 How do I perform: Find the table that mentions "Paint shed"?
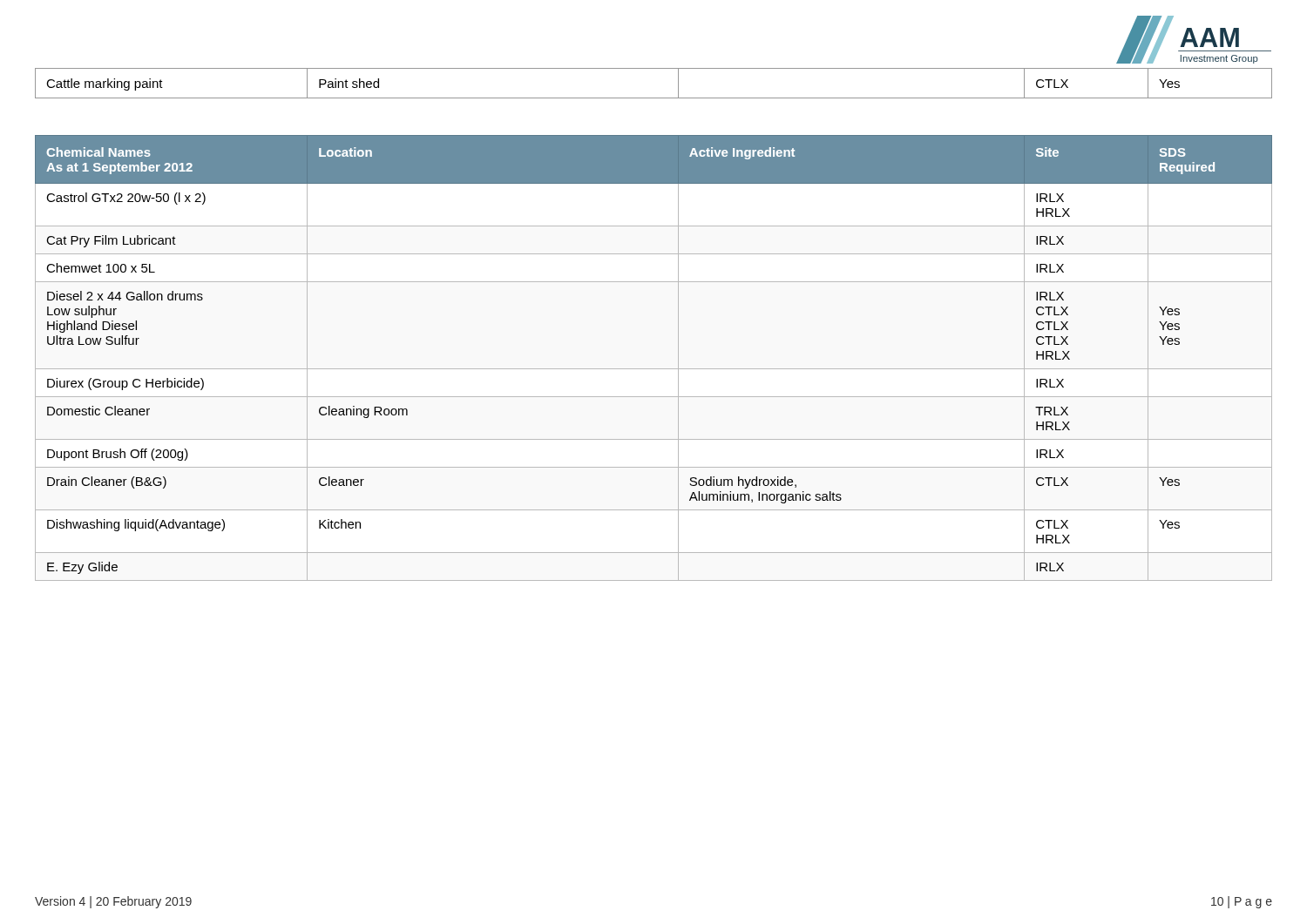point(654,83)
